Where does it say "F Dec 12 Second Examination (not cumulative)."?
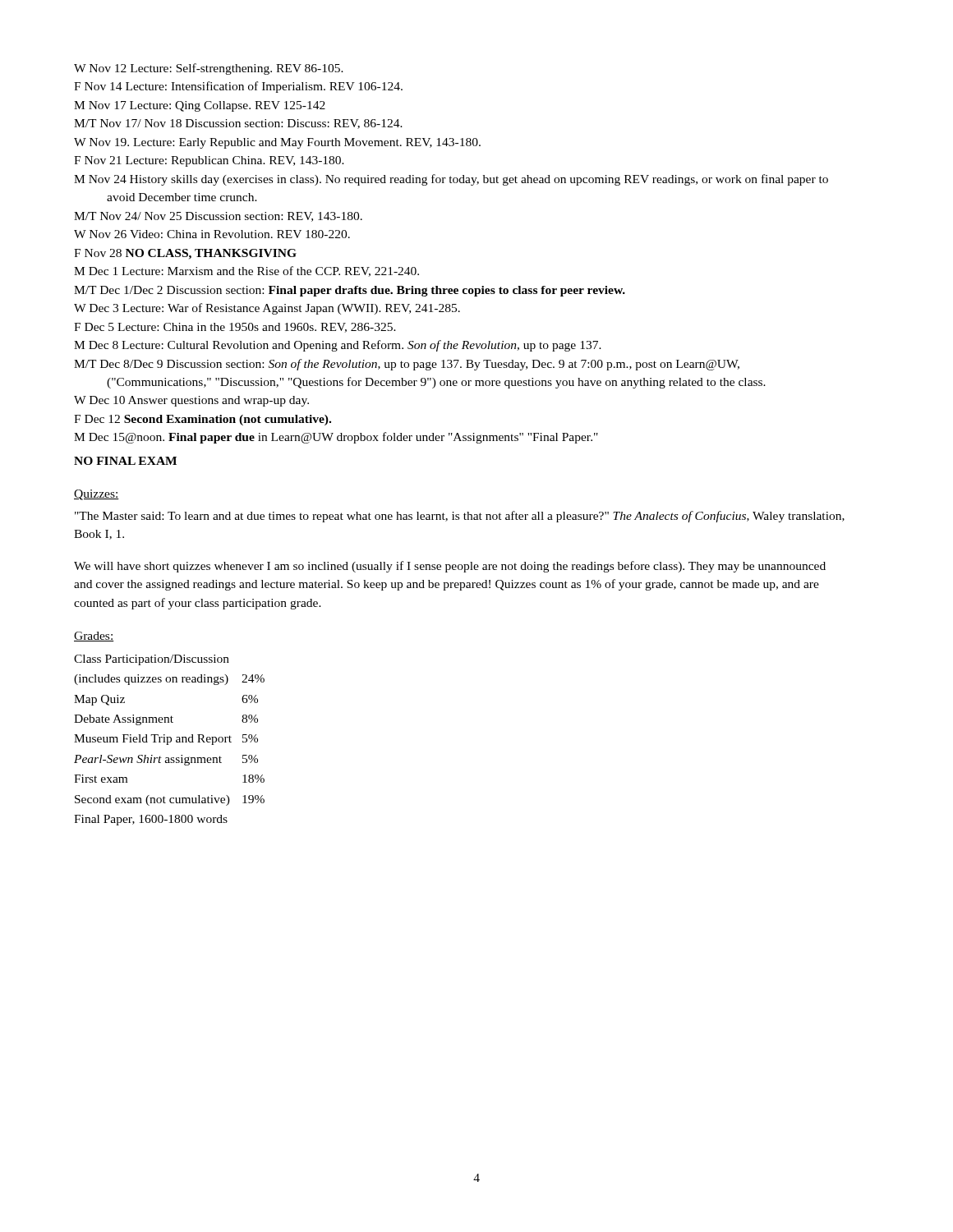This screenshot has width=953, height=1232. [x=203, y=418]
